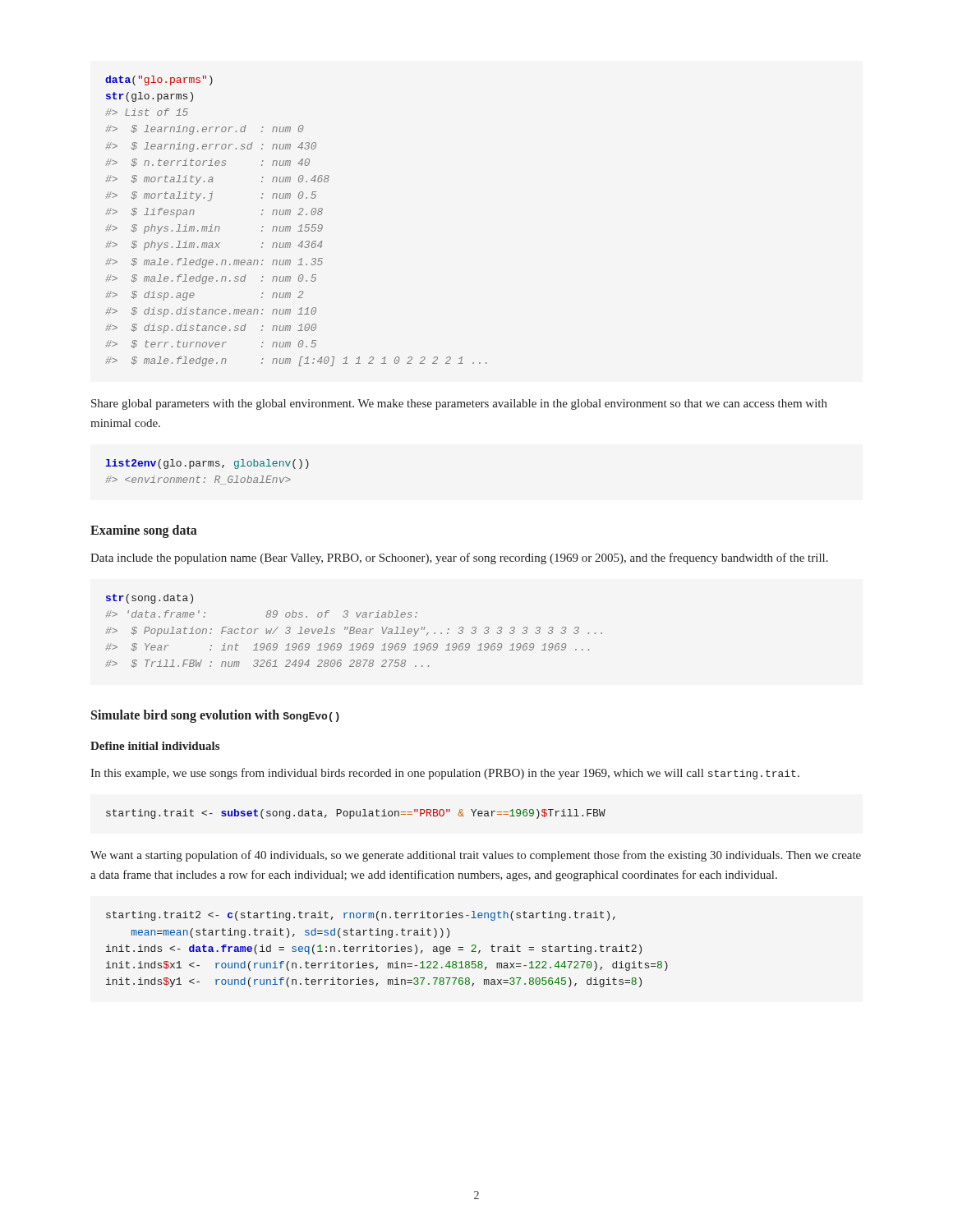Image resolution: width=953 pixels, height=1232 pixels.
Task: Click on the region starting "starting.trait2 <- c(starting.trait, rnorm(n.territories-length(starting.trait), mean=mean(starting.trait),"
Action: (476, 949)
